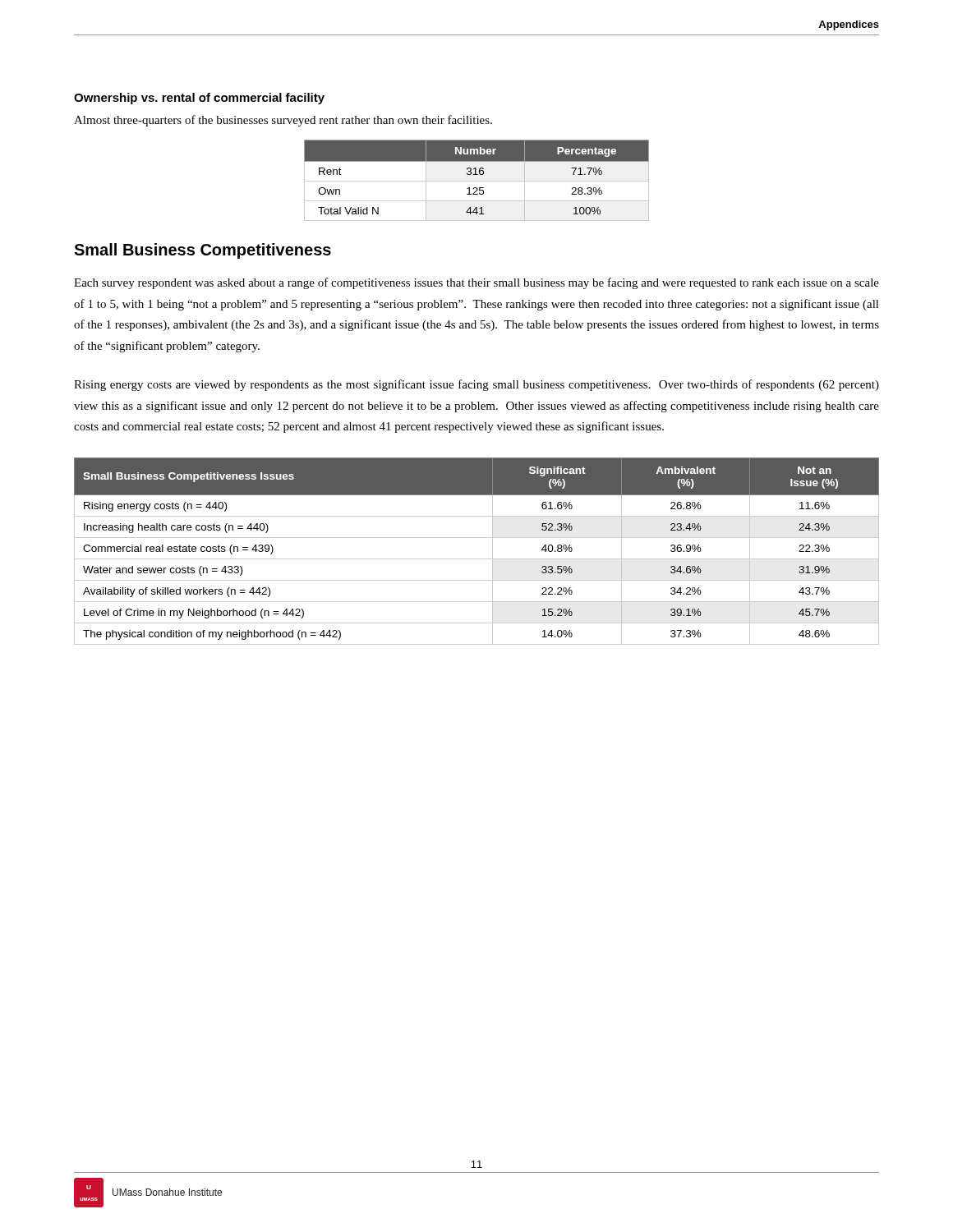Locate the block of text that opens with "Rising energy costs are"
The image size is (953, 1232).
coord(476,406)
